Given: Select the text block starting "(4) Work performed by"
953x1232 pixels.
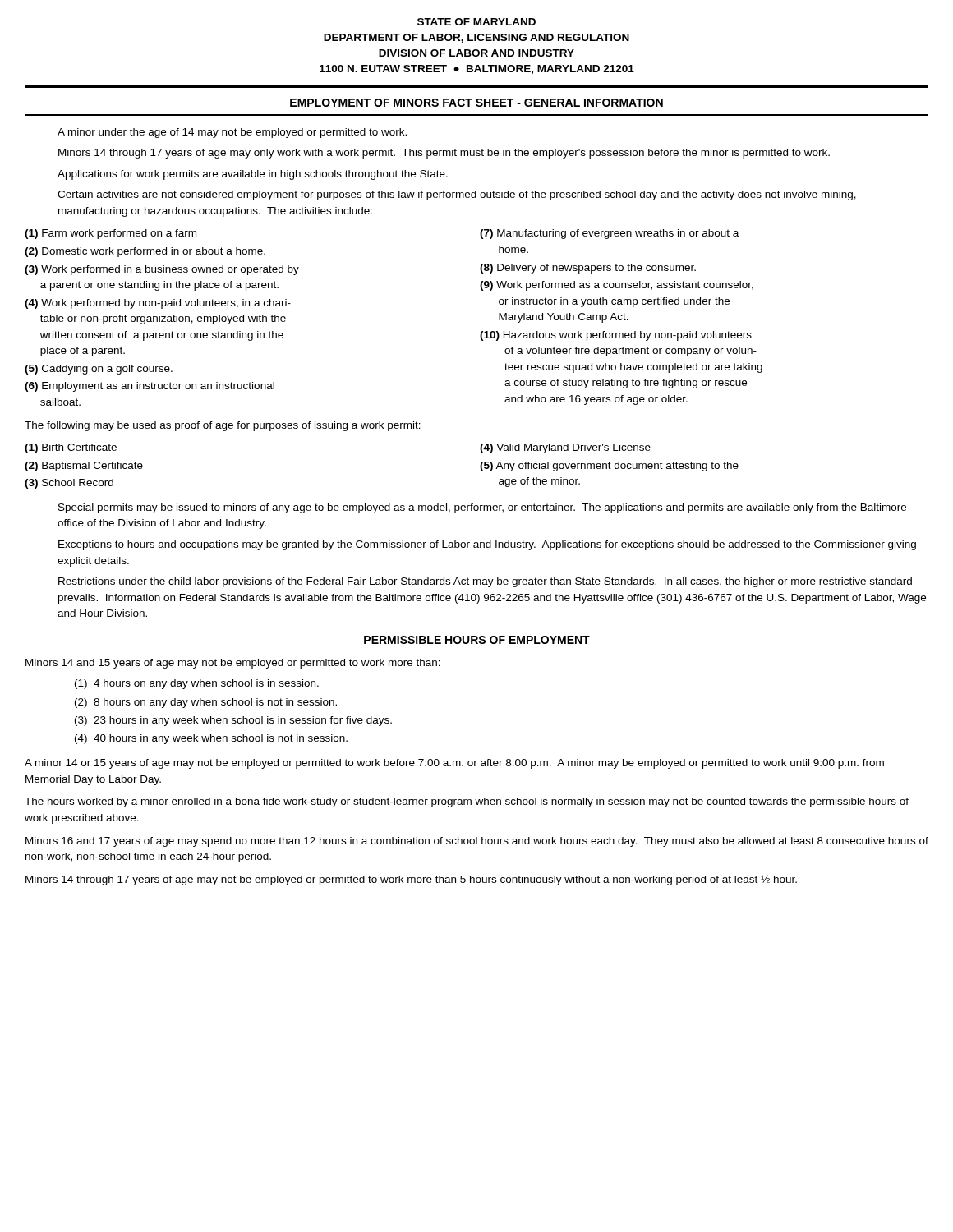Looking at the screenshot, I should (158, 326).
